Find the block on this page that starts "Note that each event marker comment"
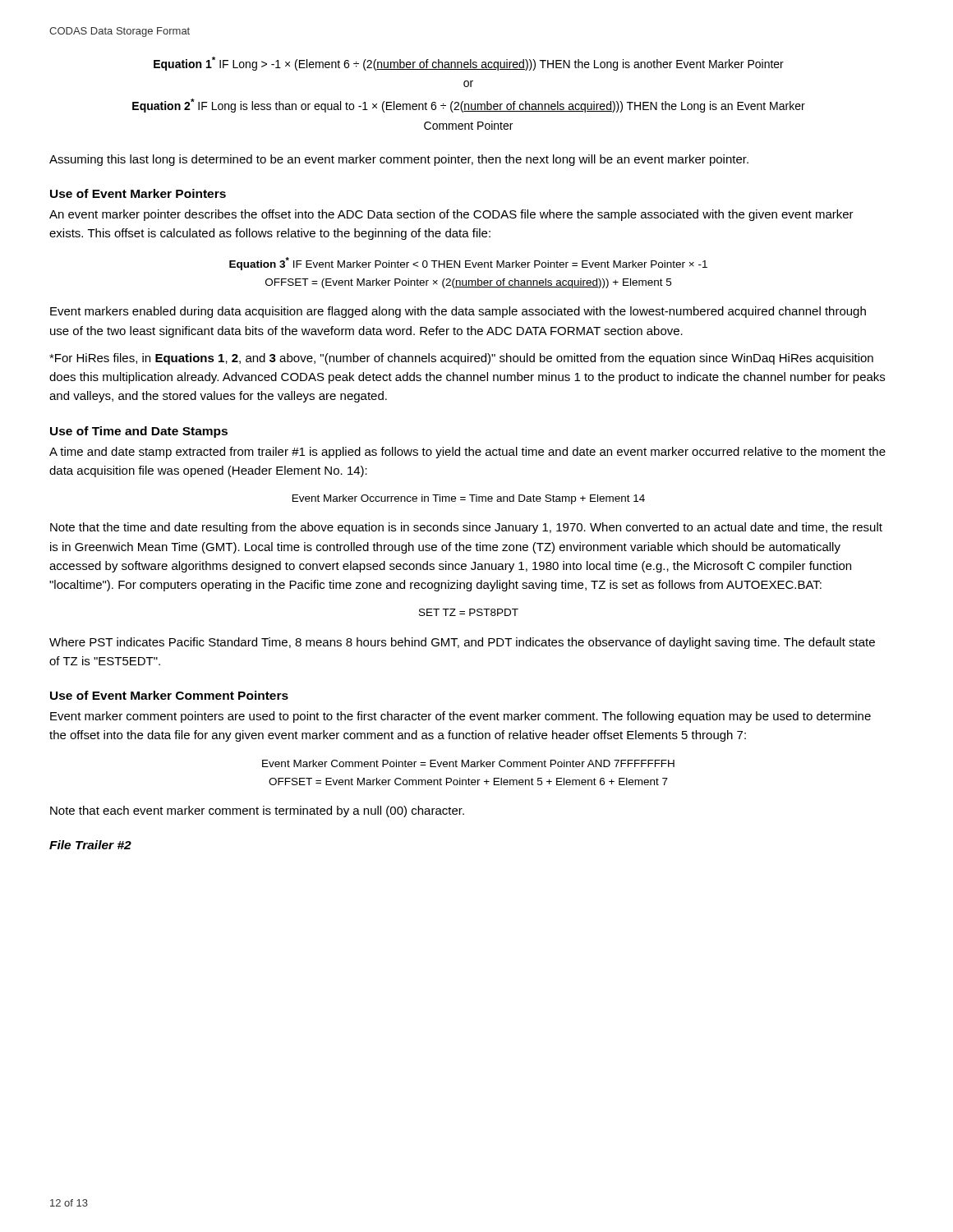The height and width of the screenshot is (1232, 953). (x=257, y=810)
